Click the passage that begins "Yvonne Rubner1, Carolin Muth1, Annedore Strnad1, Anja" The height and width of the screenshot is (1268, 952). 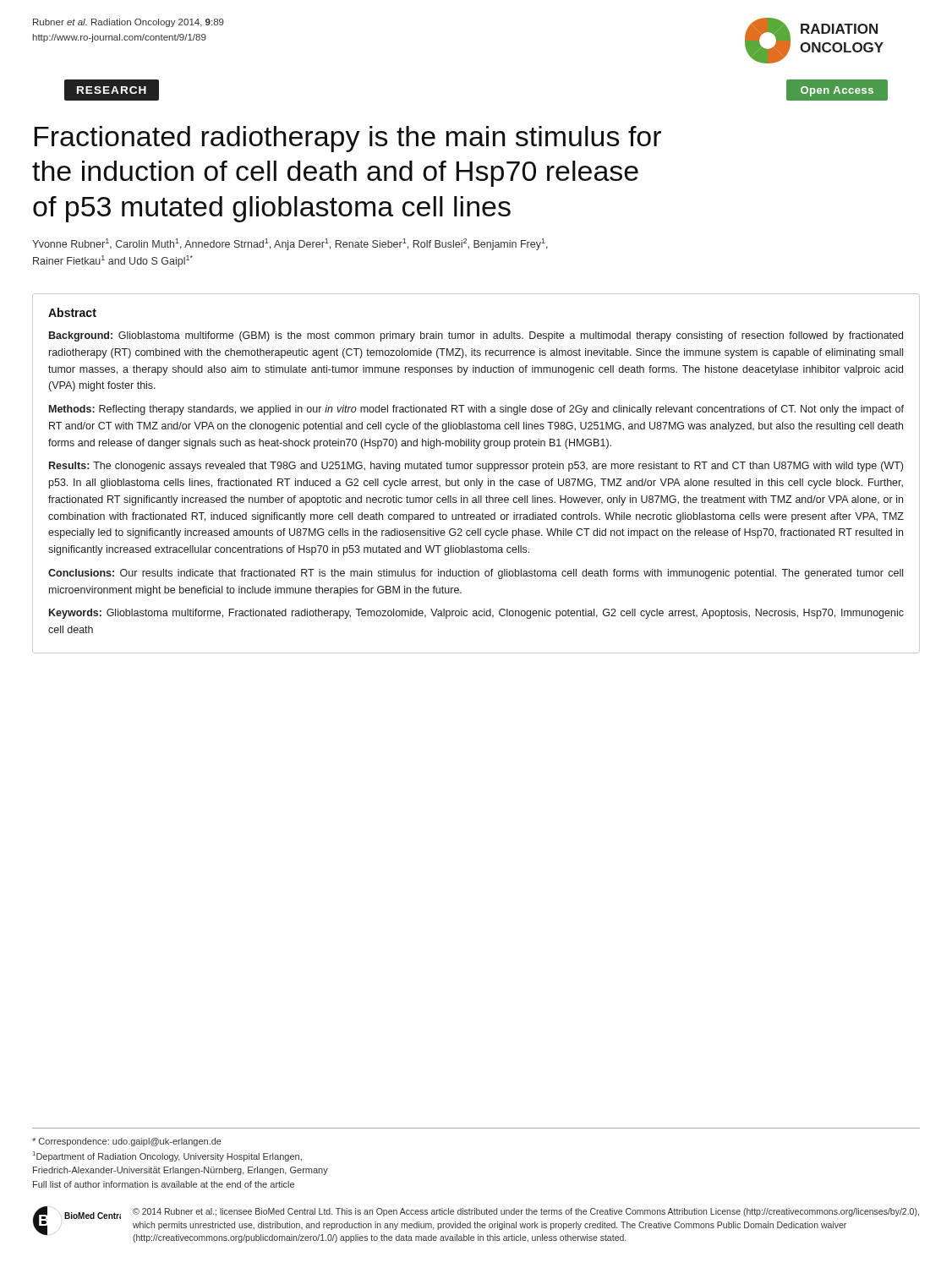point(290,252)
